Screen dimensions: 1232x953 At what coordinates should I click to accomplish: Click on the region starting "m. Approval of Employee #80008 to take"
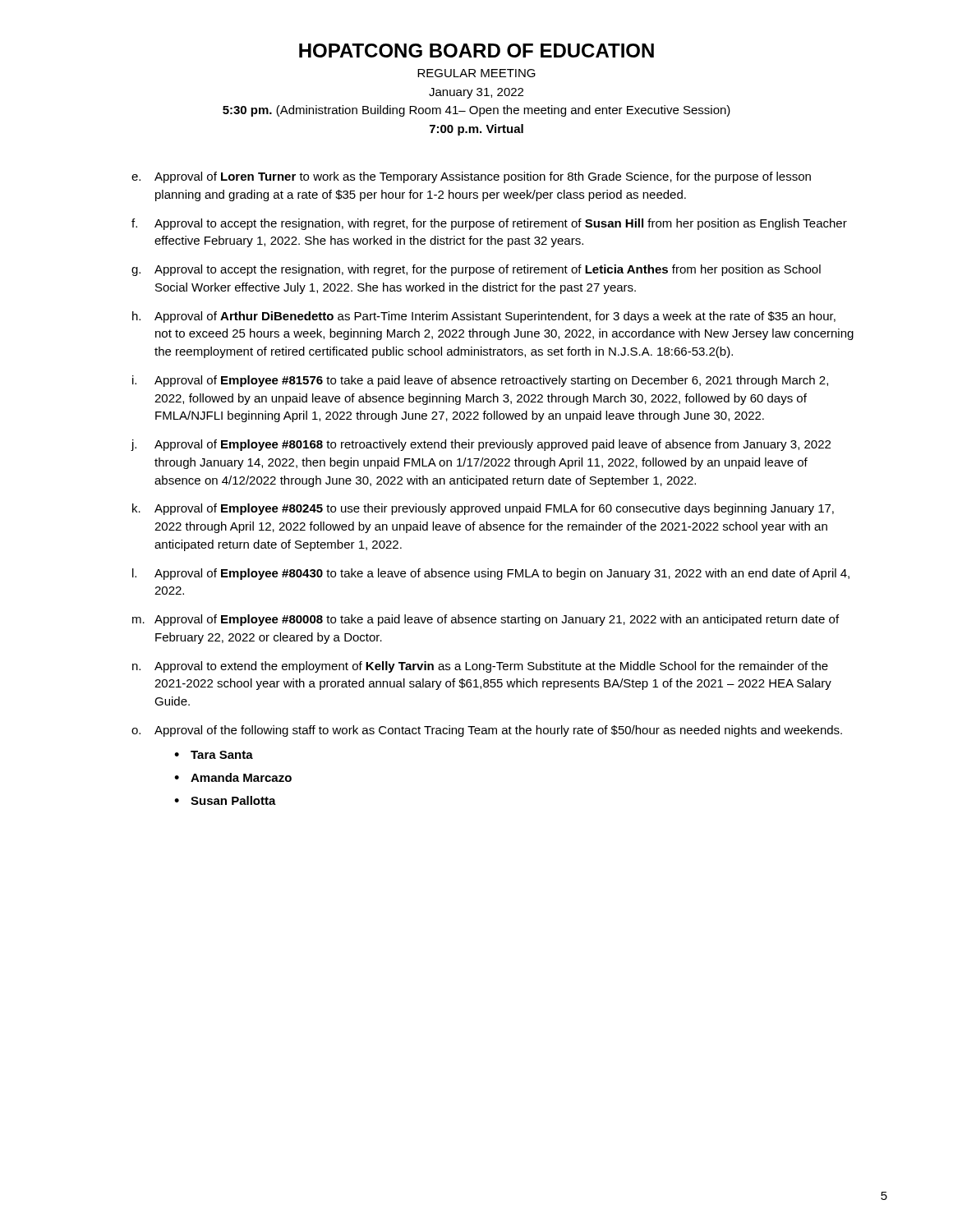coord(493,628)
